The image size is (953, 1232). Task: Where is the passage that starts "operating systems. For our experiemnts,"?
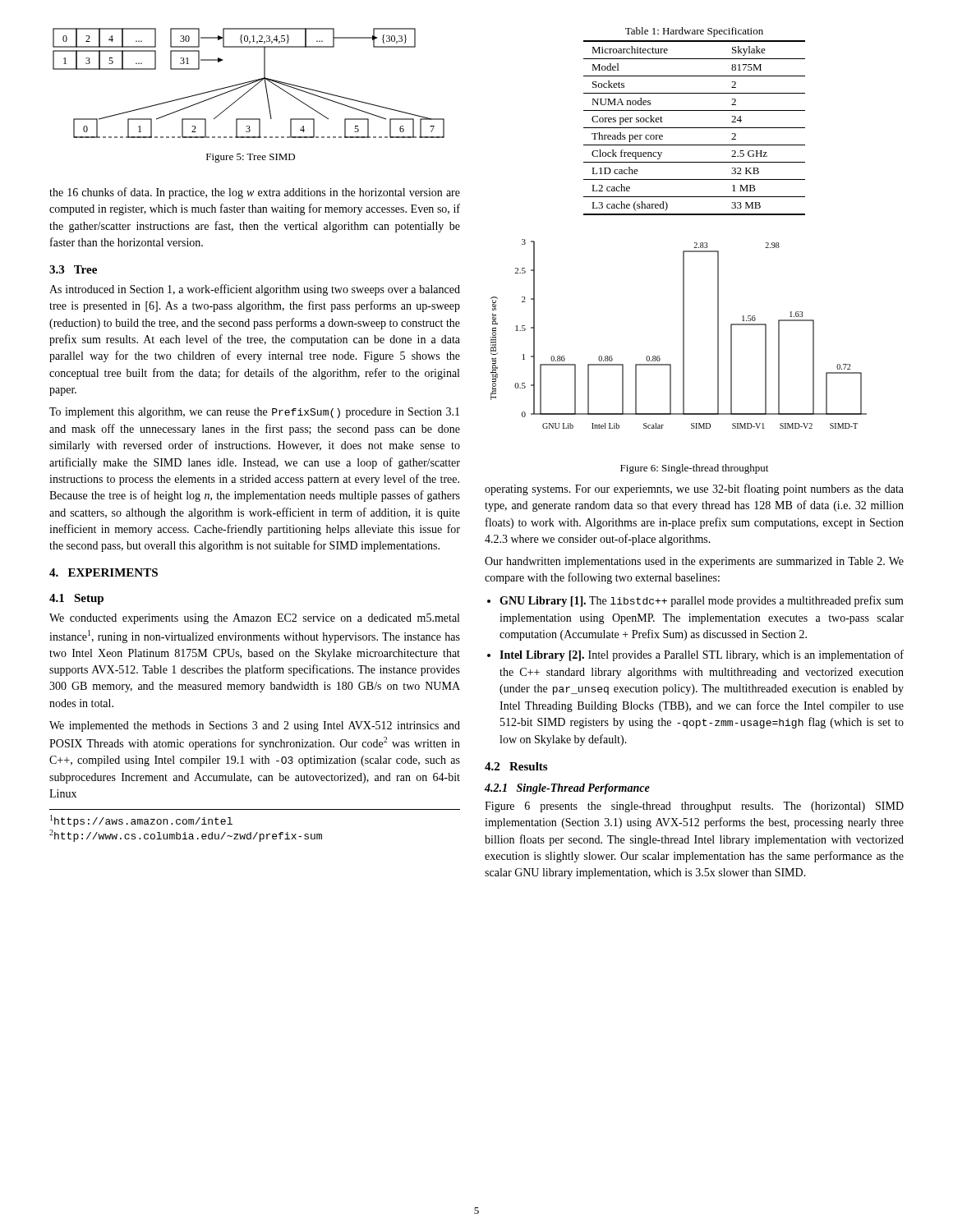click(x=694, y=534)
